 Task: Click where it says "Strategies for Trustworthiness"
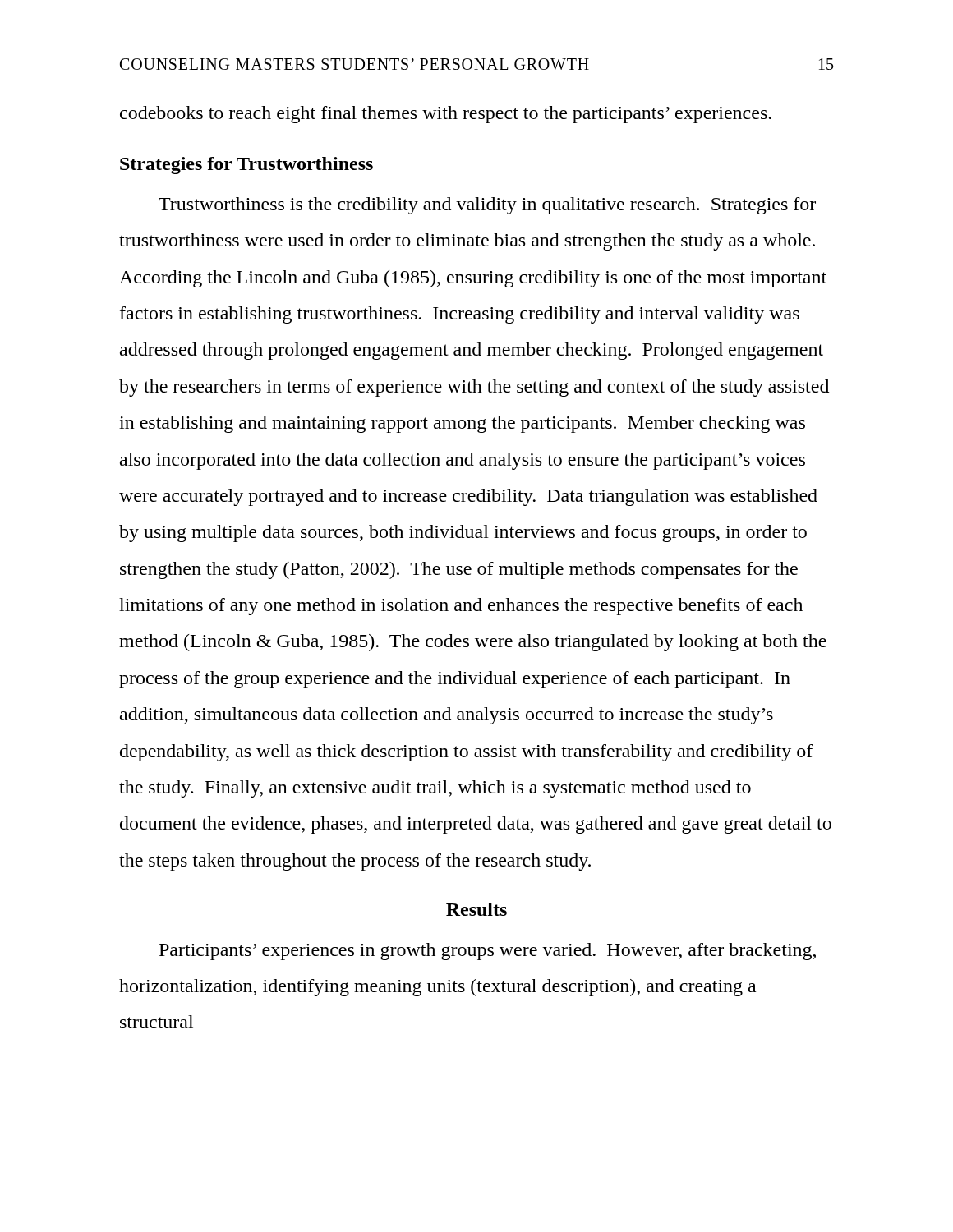coord(246,164)
